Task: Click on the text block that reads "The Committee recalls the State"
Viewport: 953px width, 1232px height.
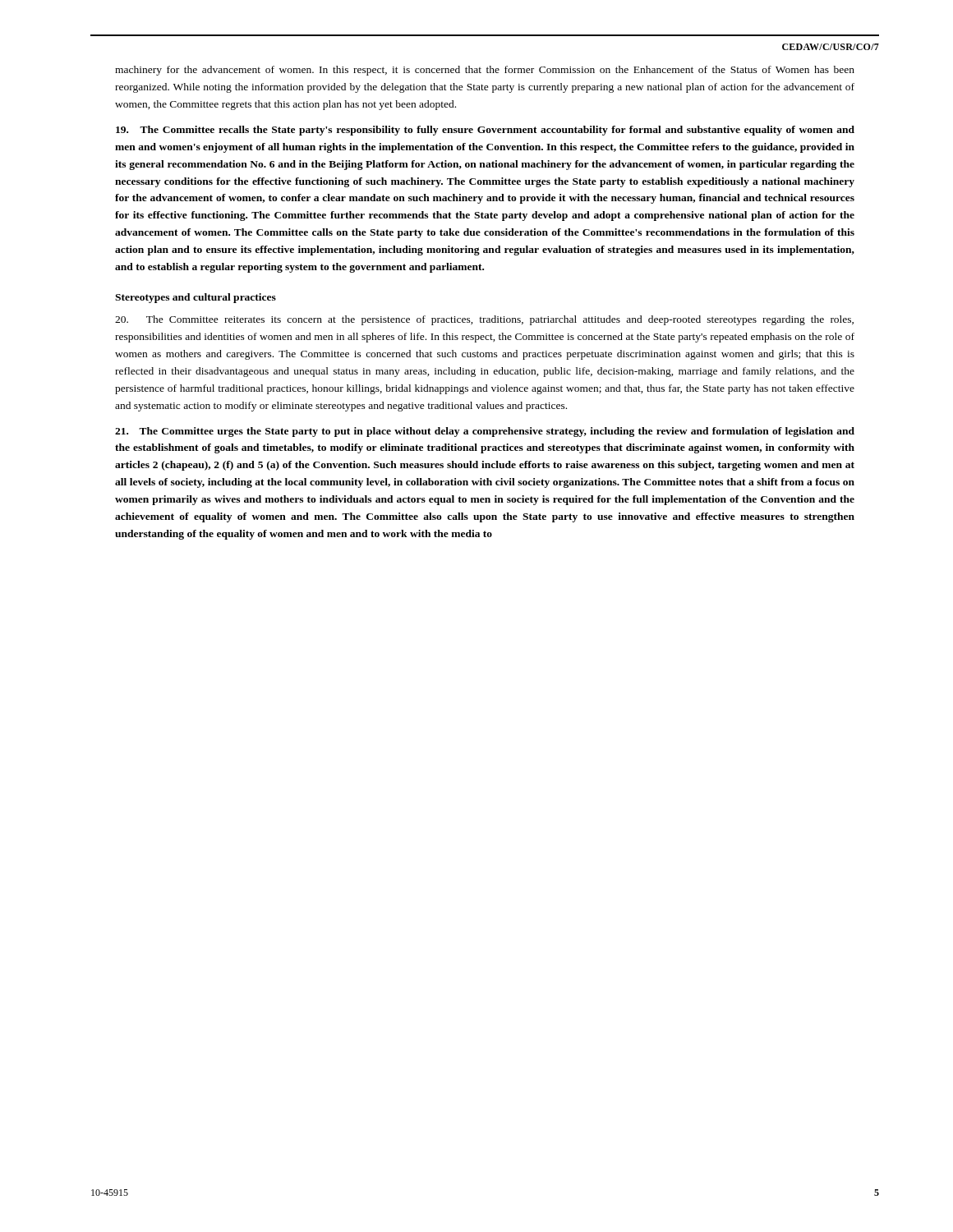Action: tap(485, 198)
